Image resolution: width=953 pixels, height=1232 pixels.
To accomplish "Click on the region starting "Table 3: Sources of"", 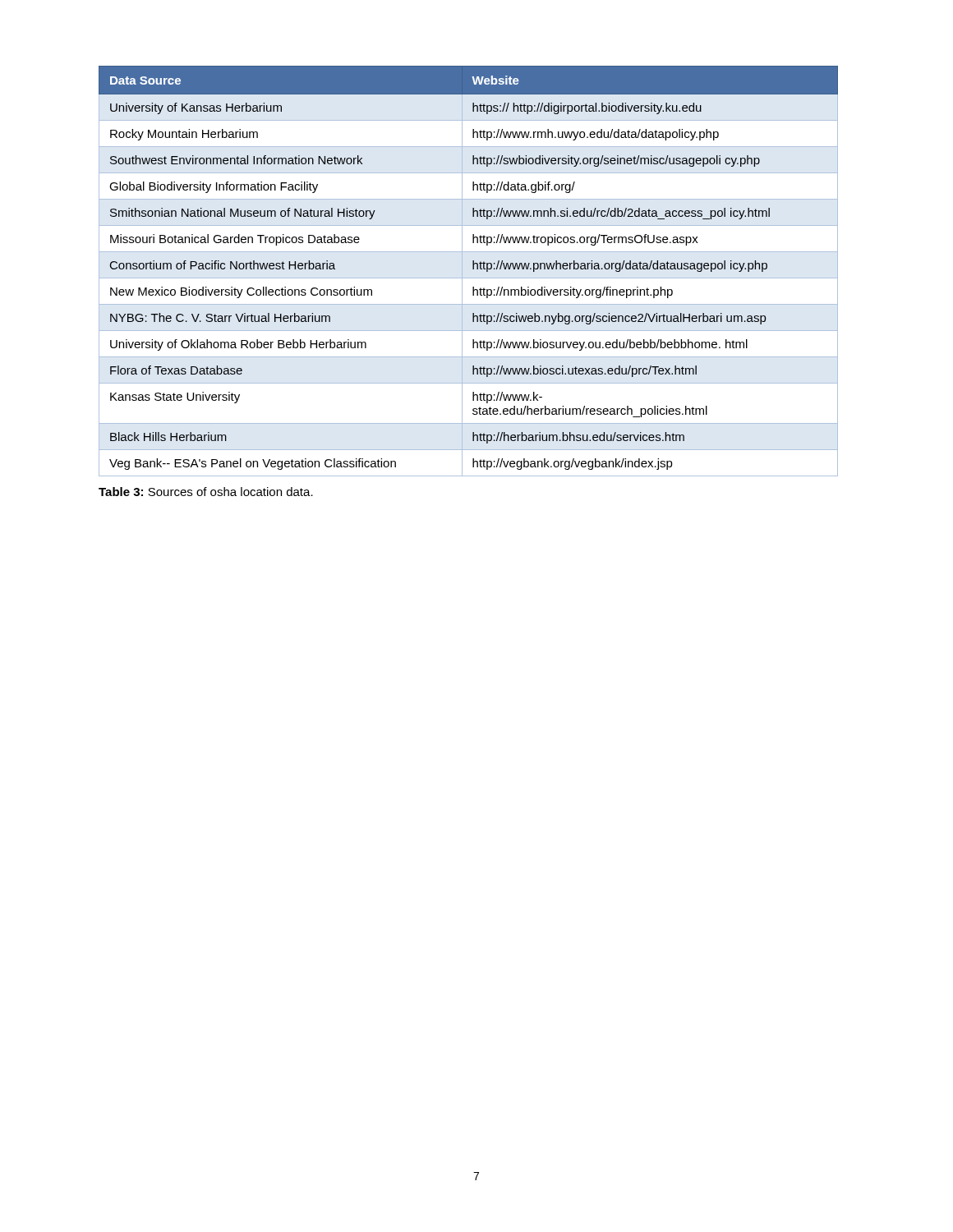I will [x=206, y=492].
